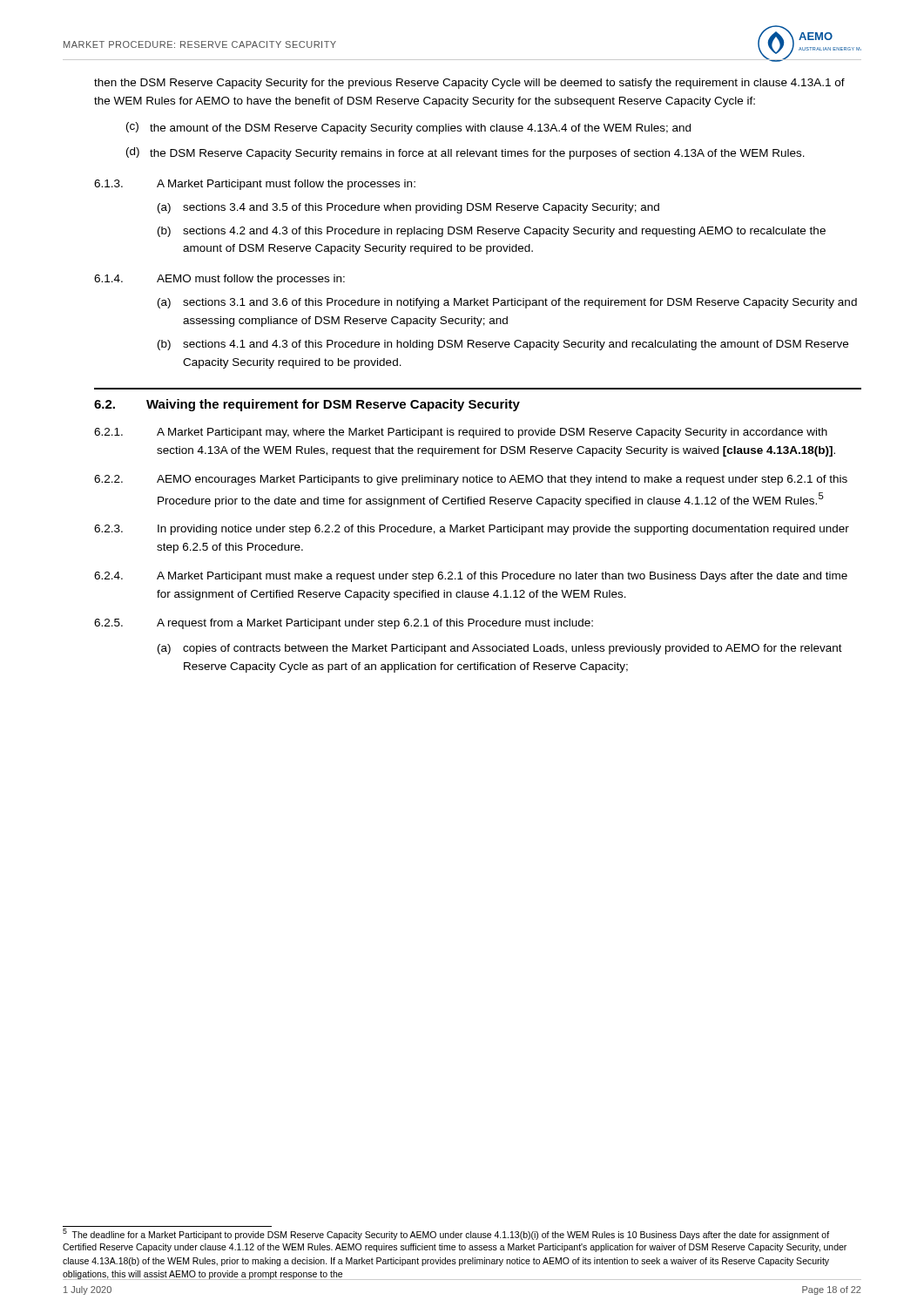
Task: Select the text block containing "2.5. A request from a"
Action: point(344,623)
